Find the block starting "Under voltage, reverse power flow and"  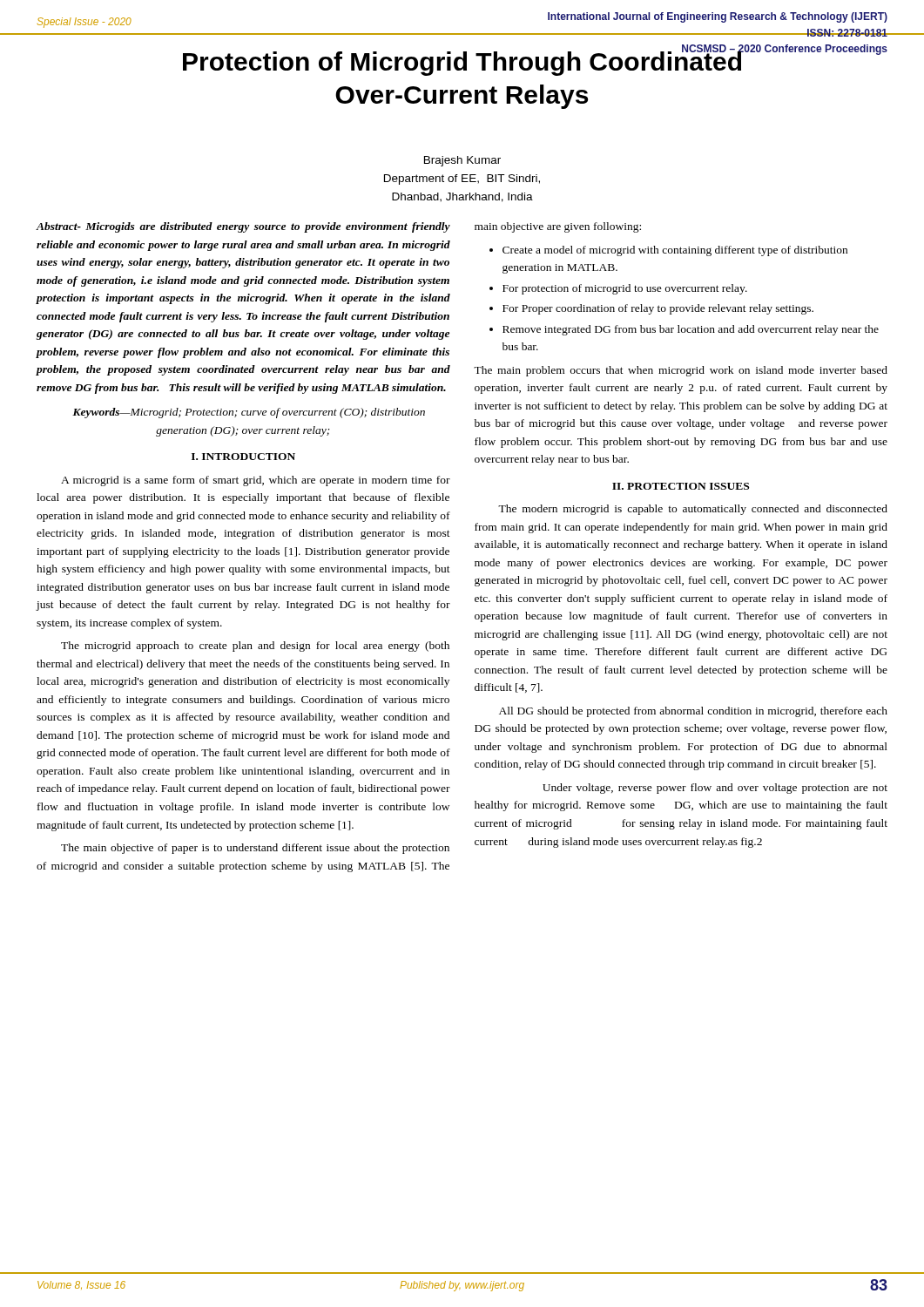(681, 814)
